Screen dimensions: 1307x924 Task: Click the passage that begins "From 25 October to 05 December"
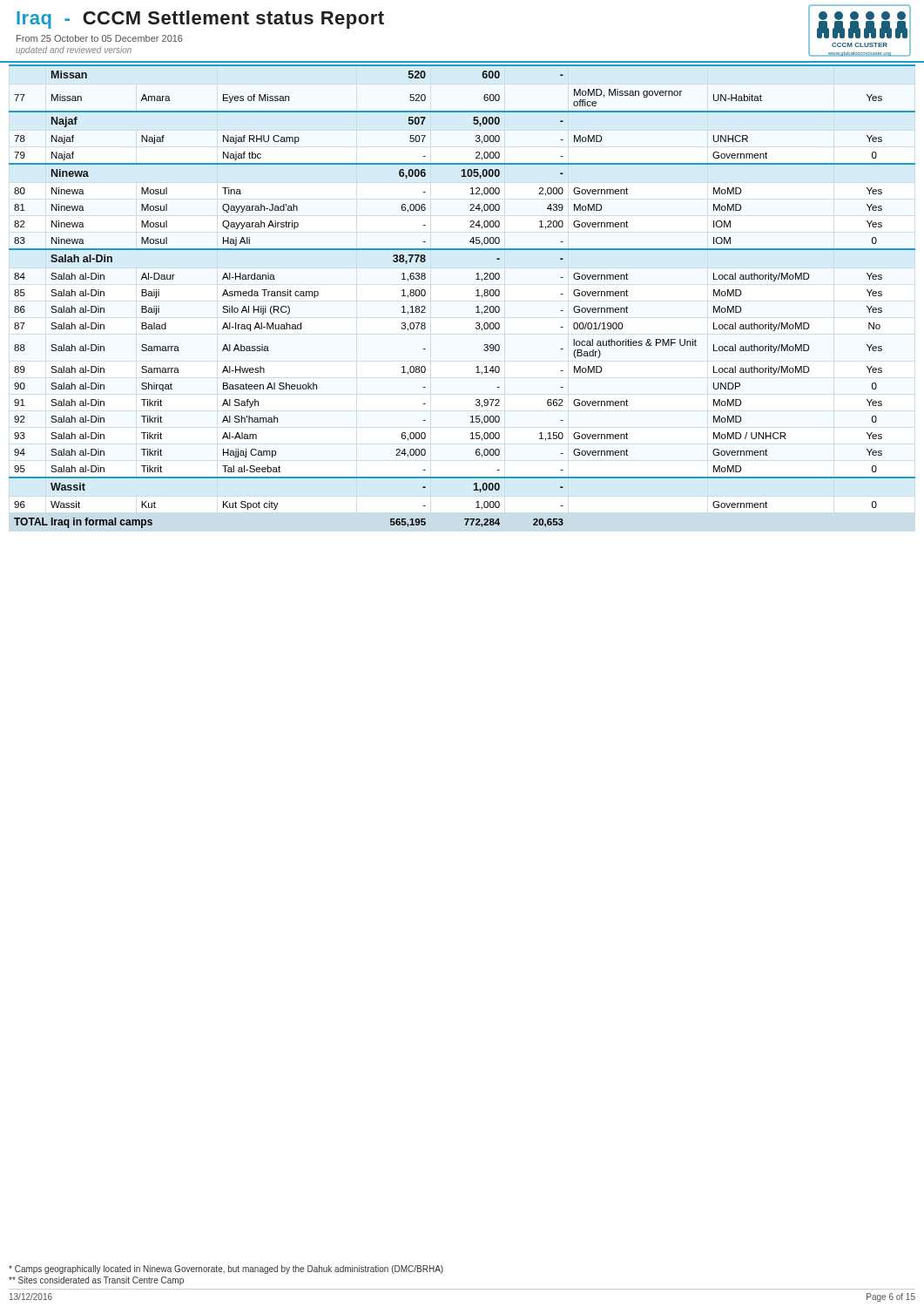coord(99,38)
